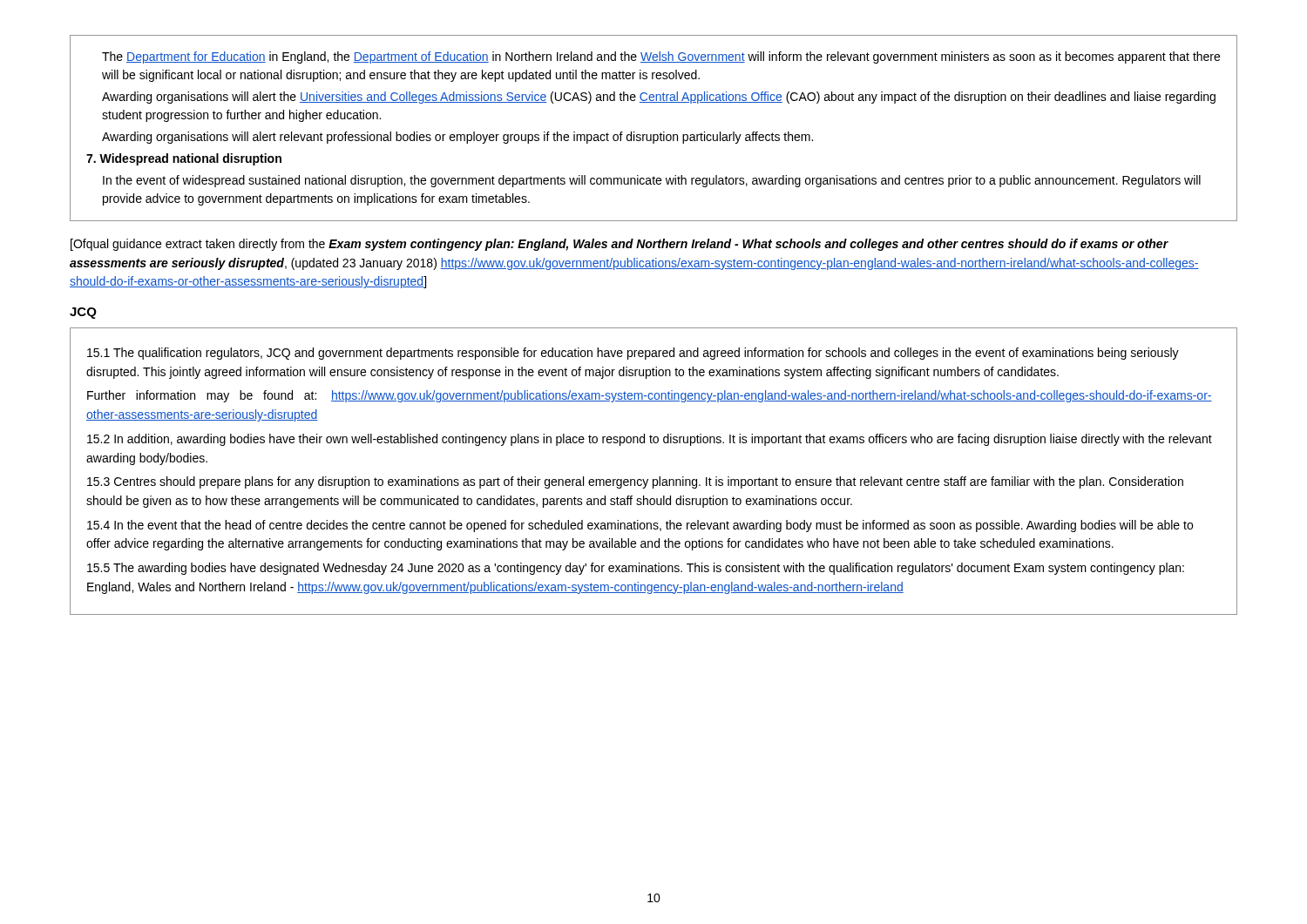Select the text block that says "The Department for Education in"
This screenshot has width=1307, height=924.
click(x=654, y=128)
